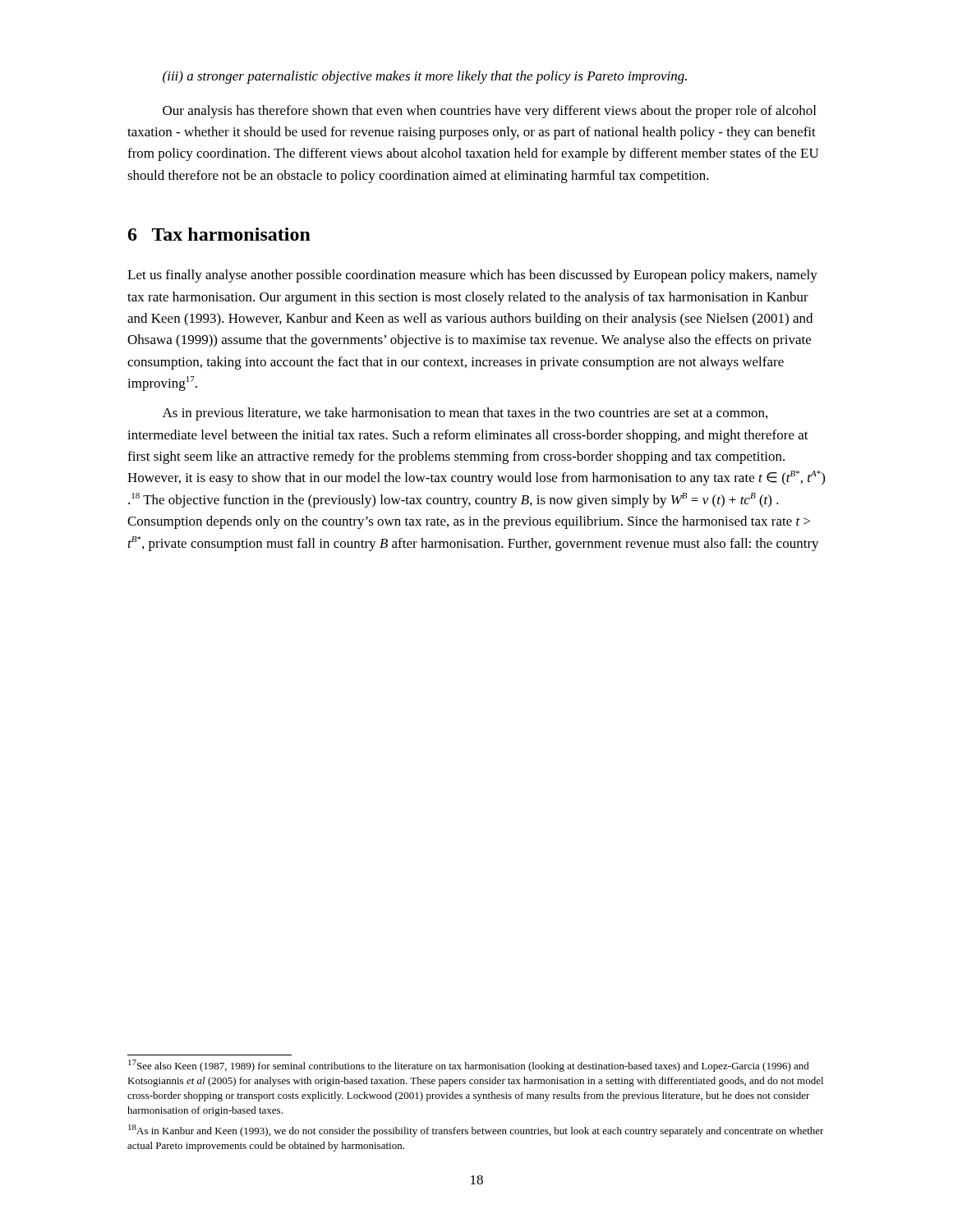Click the passage that begins "Our analysis has"

(476, 143)
